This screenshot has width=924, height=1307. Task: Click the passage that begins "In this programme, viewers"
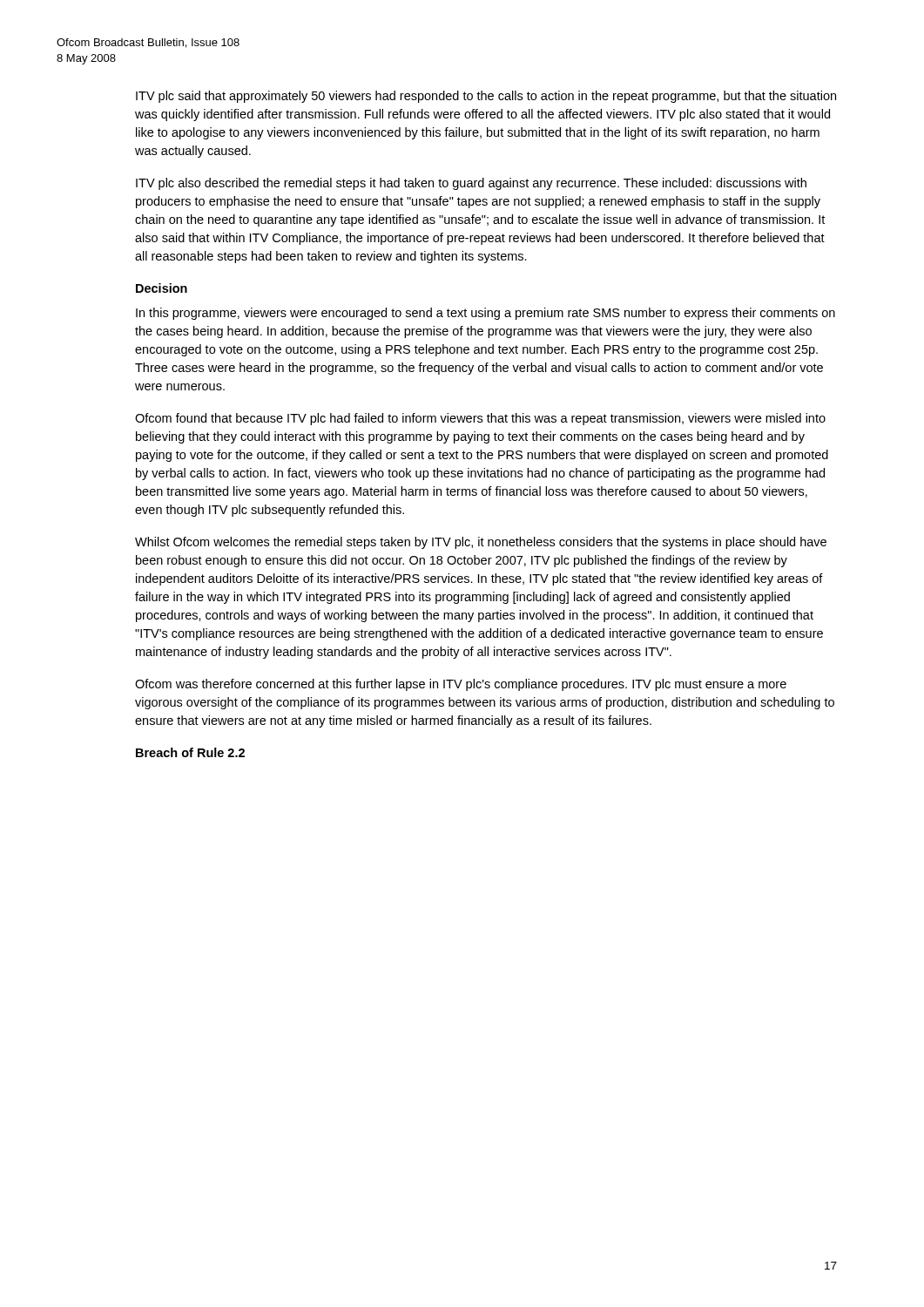click(486, 350)
